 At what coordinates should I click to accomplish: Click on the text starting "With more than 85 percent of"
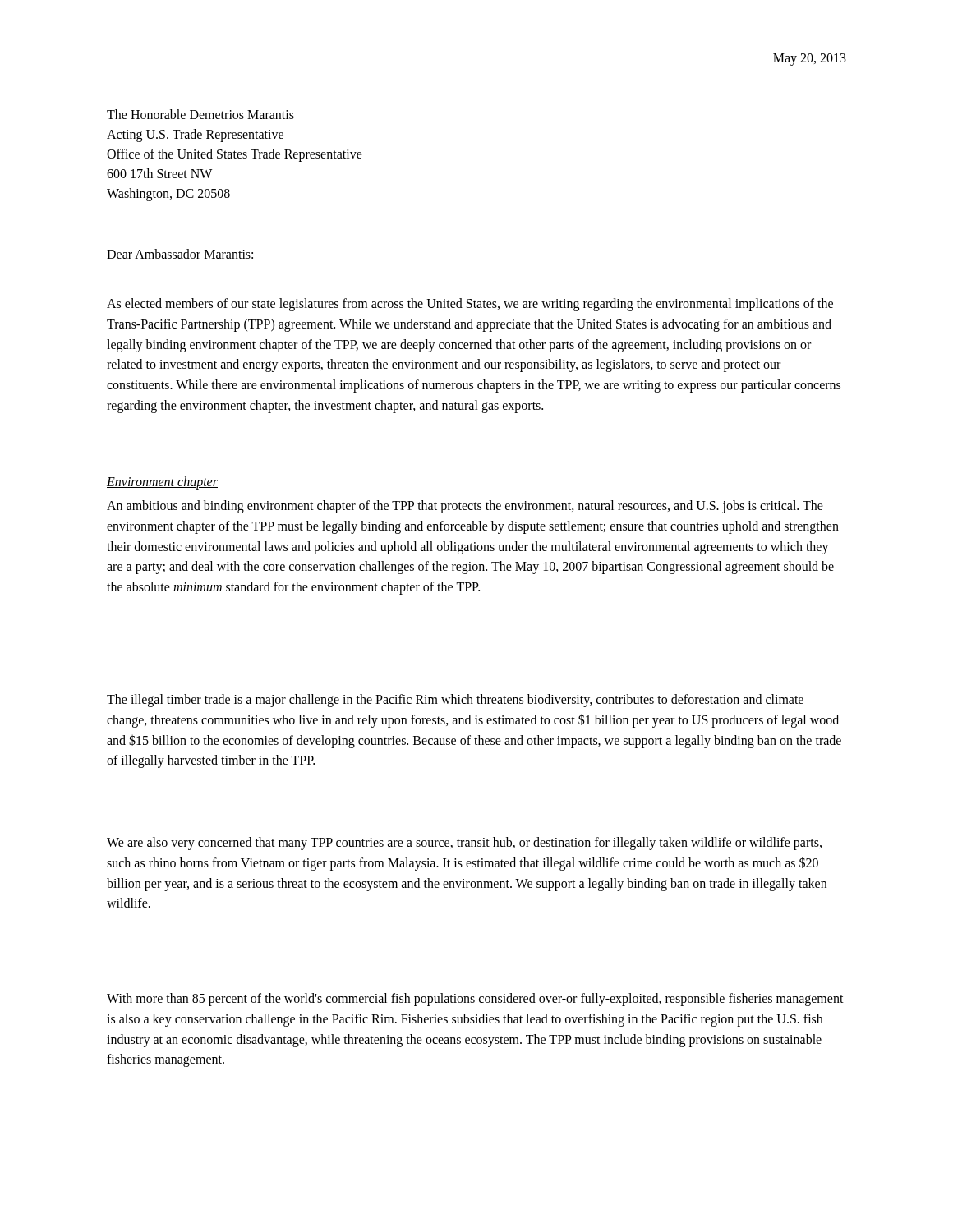click(475, 1029)
